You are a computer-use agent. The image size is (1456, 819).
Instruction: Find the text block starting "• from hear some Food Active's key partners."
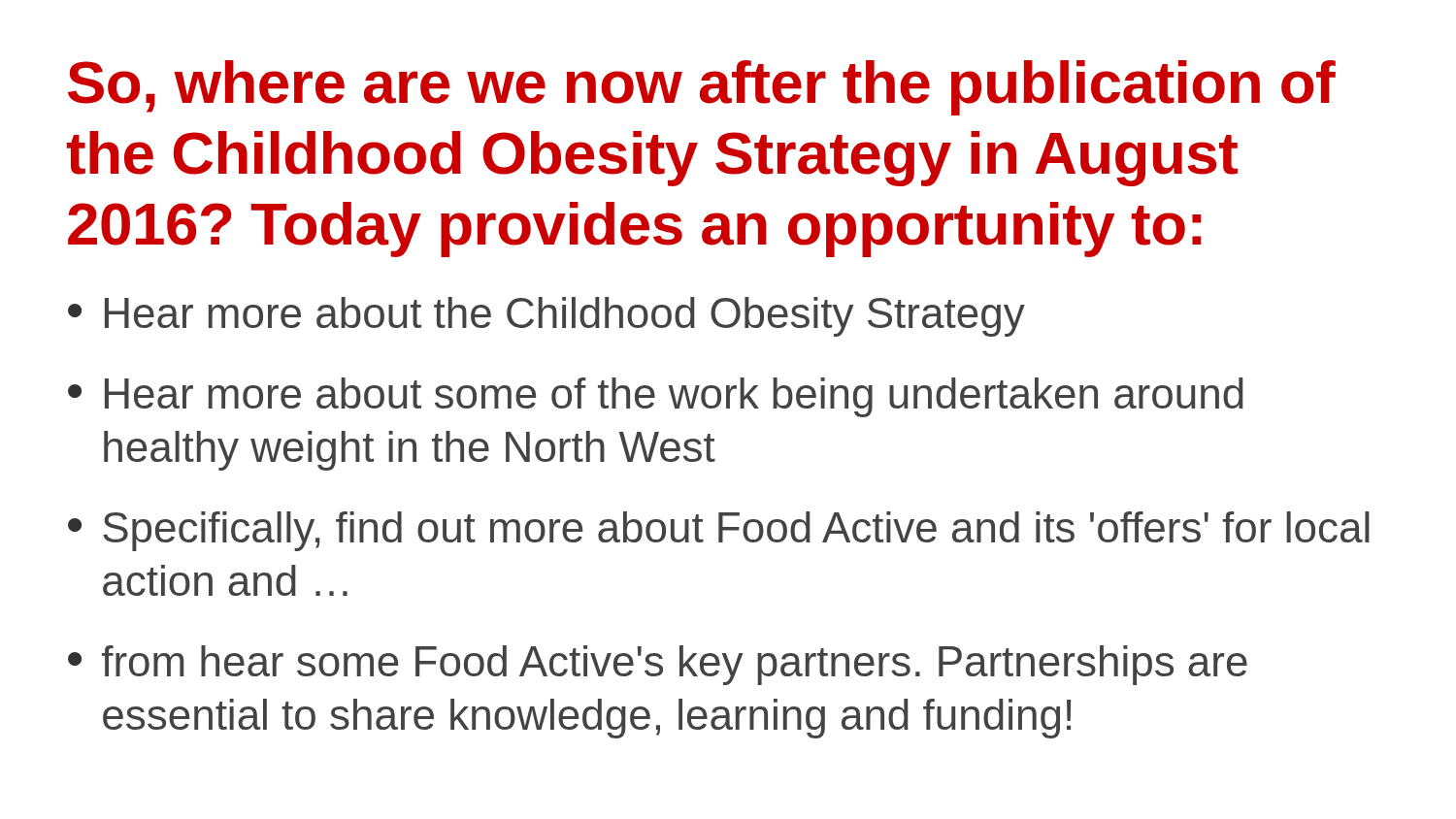click(x=722, y=688)
